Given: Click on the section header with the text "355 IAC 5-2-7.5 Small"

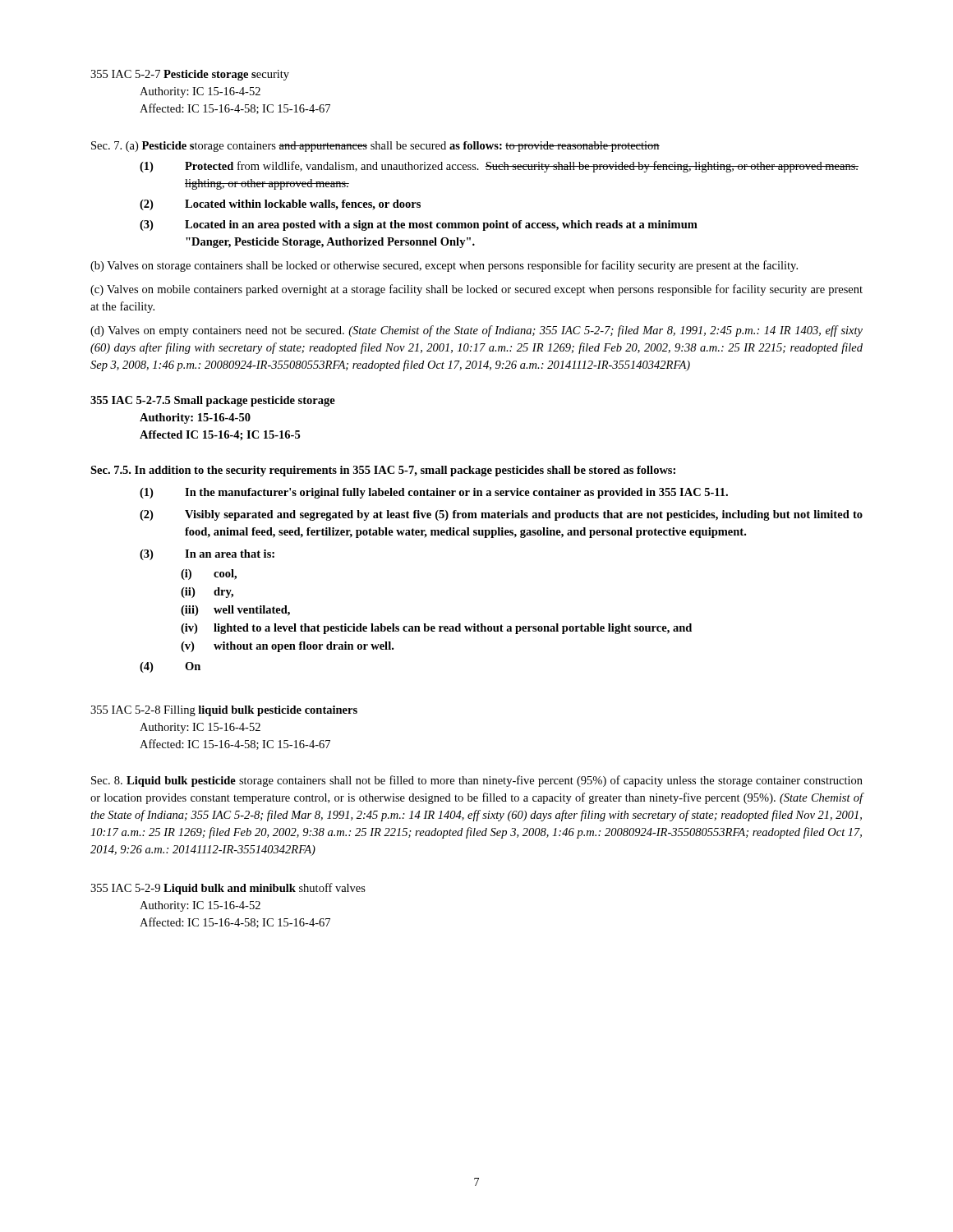Looking at the screenshot, I should (x=213, y=400).
